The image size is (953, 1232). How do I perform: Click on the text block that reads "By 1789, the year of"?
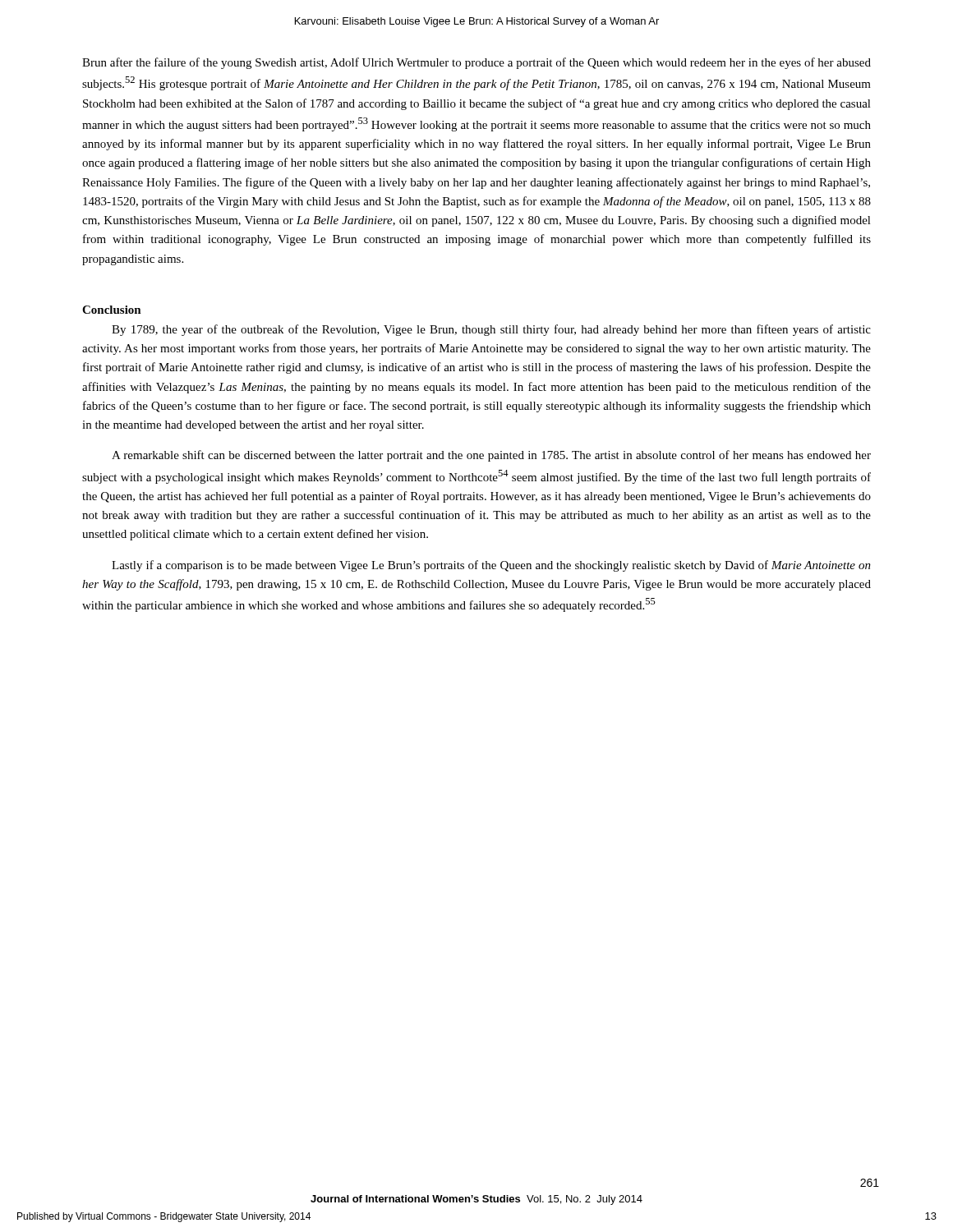476,377
